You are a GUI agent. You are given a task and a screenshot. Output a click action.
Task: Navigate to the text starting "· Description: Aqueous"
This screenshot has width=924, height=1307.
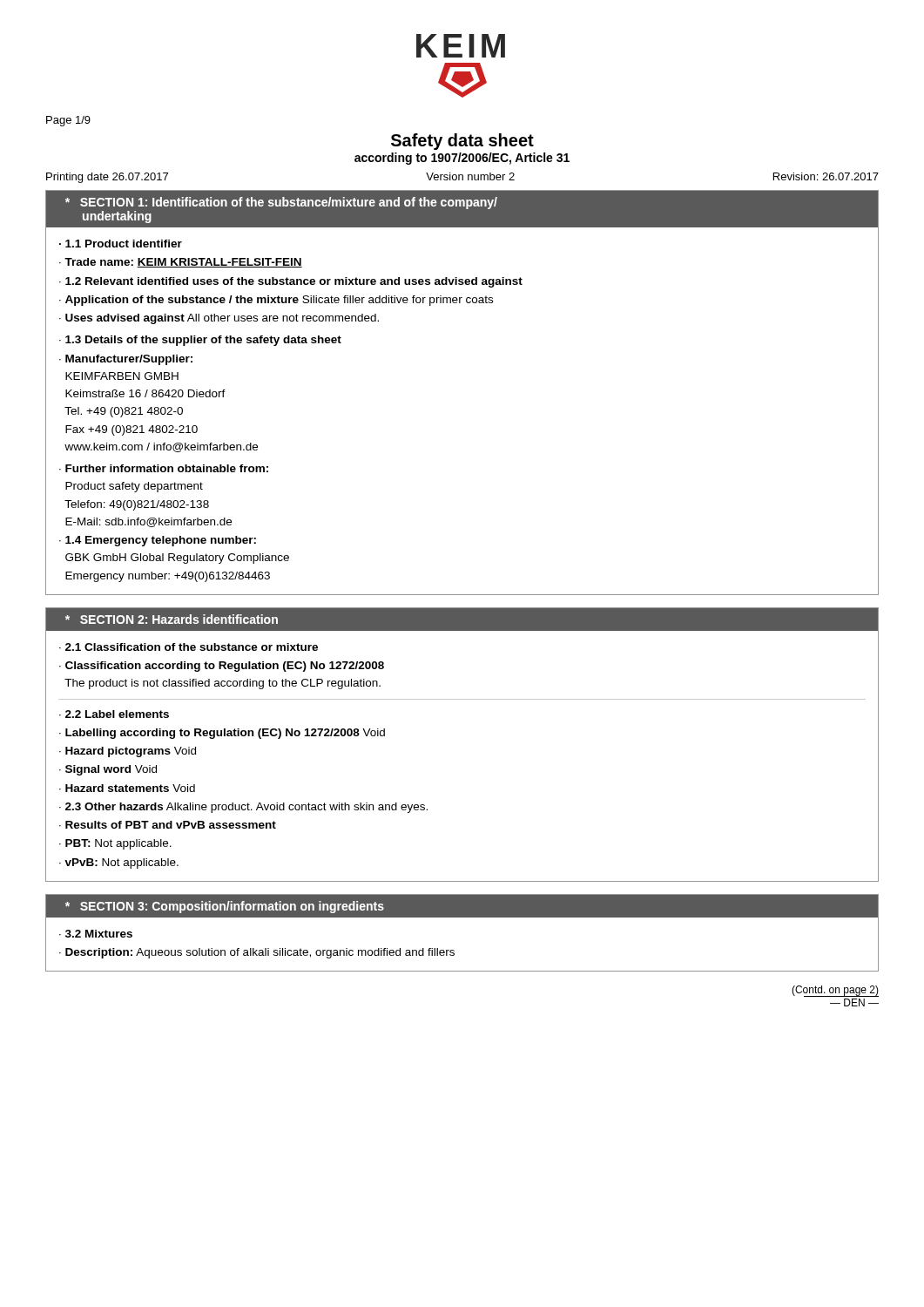pyautogui.click(x=257, y=952)
